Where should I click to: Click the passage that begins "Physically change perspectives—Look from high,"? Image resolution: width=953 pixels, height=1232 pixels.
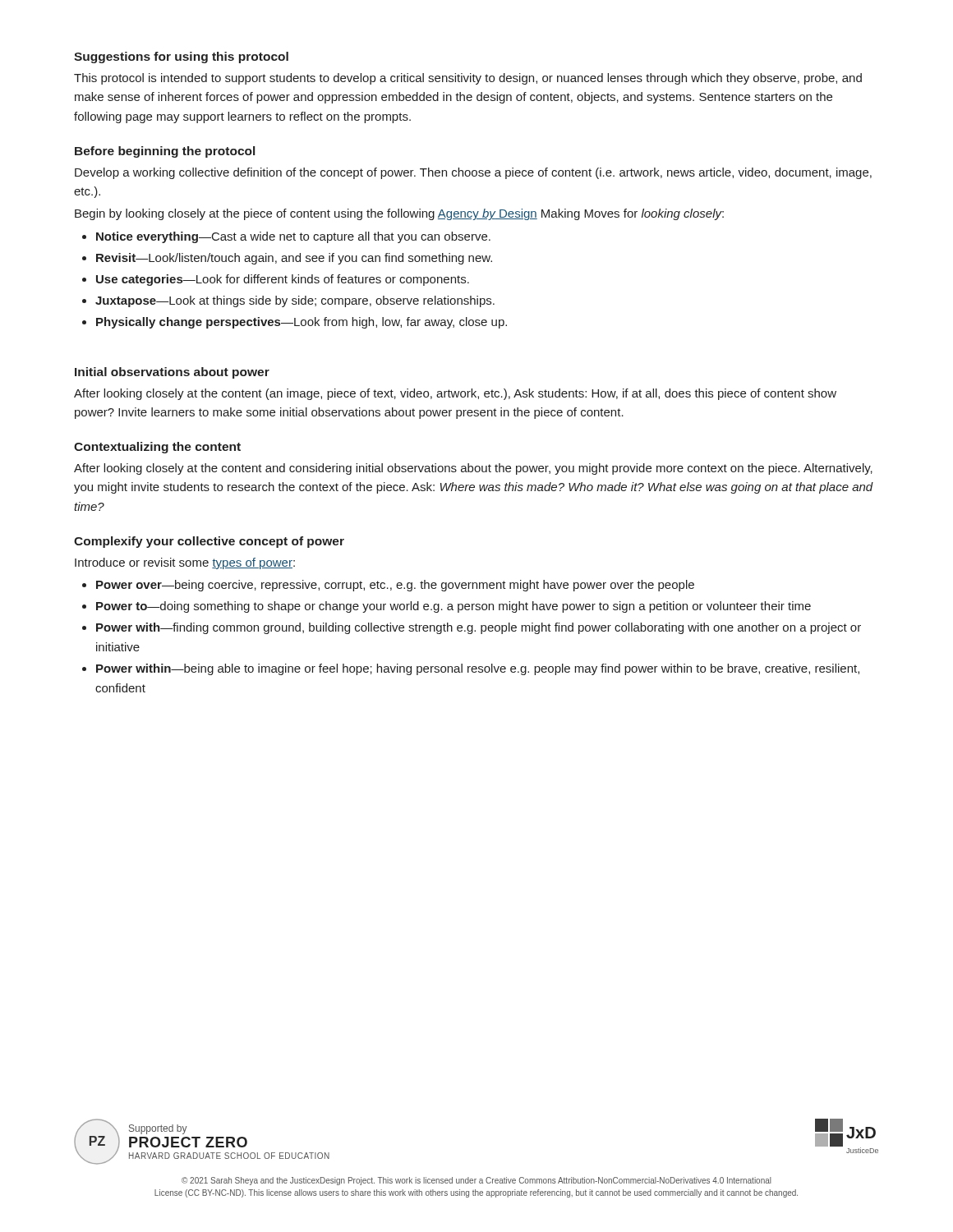(302, 321)
